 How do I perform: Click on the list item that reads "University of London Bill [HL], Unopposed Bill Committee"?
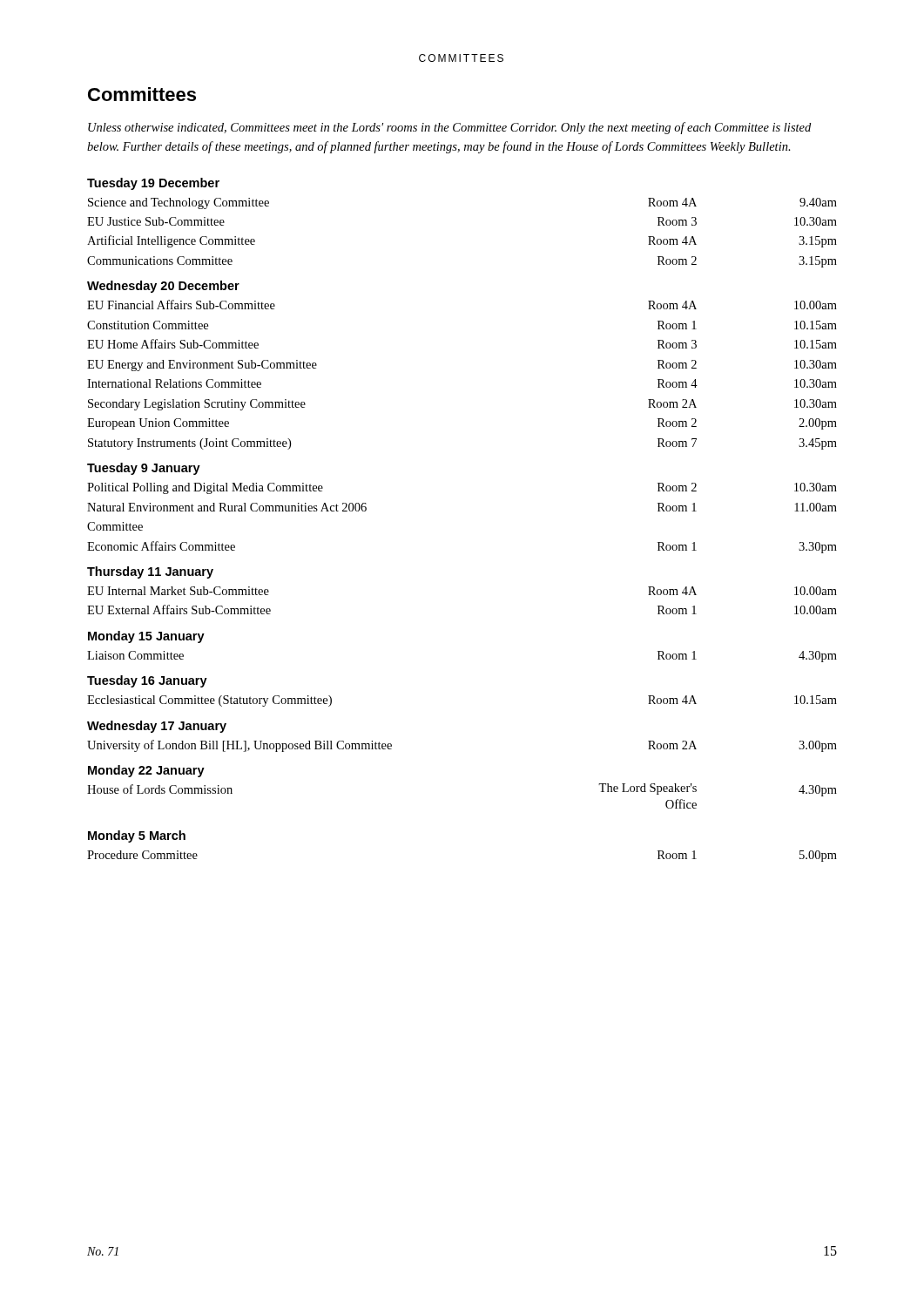pyautogui.click(x=234, y=745)
